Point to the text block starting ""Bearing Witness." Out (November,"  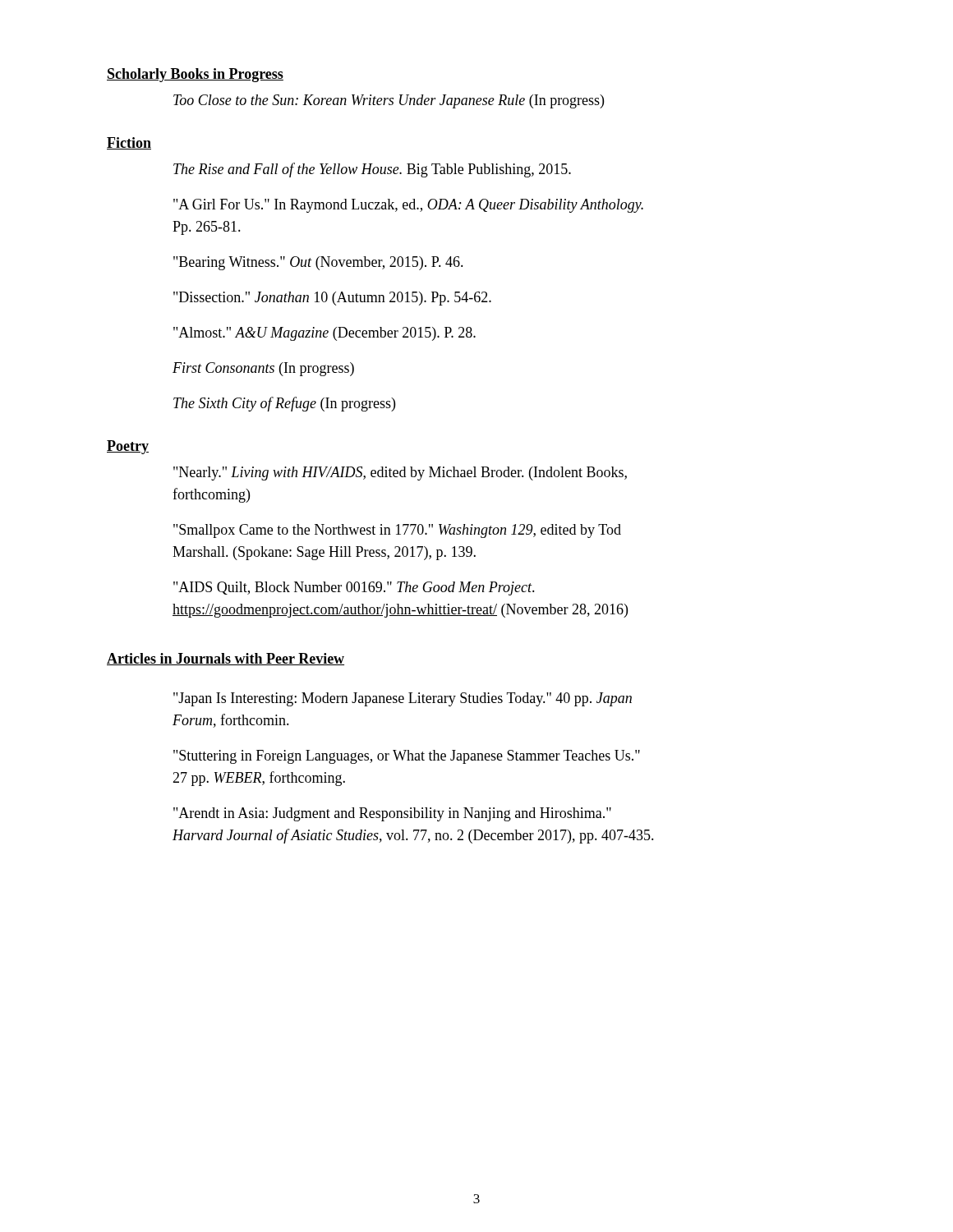(318, 262)
